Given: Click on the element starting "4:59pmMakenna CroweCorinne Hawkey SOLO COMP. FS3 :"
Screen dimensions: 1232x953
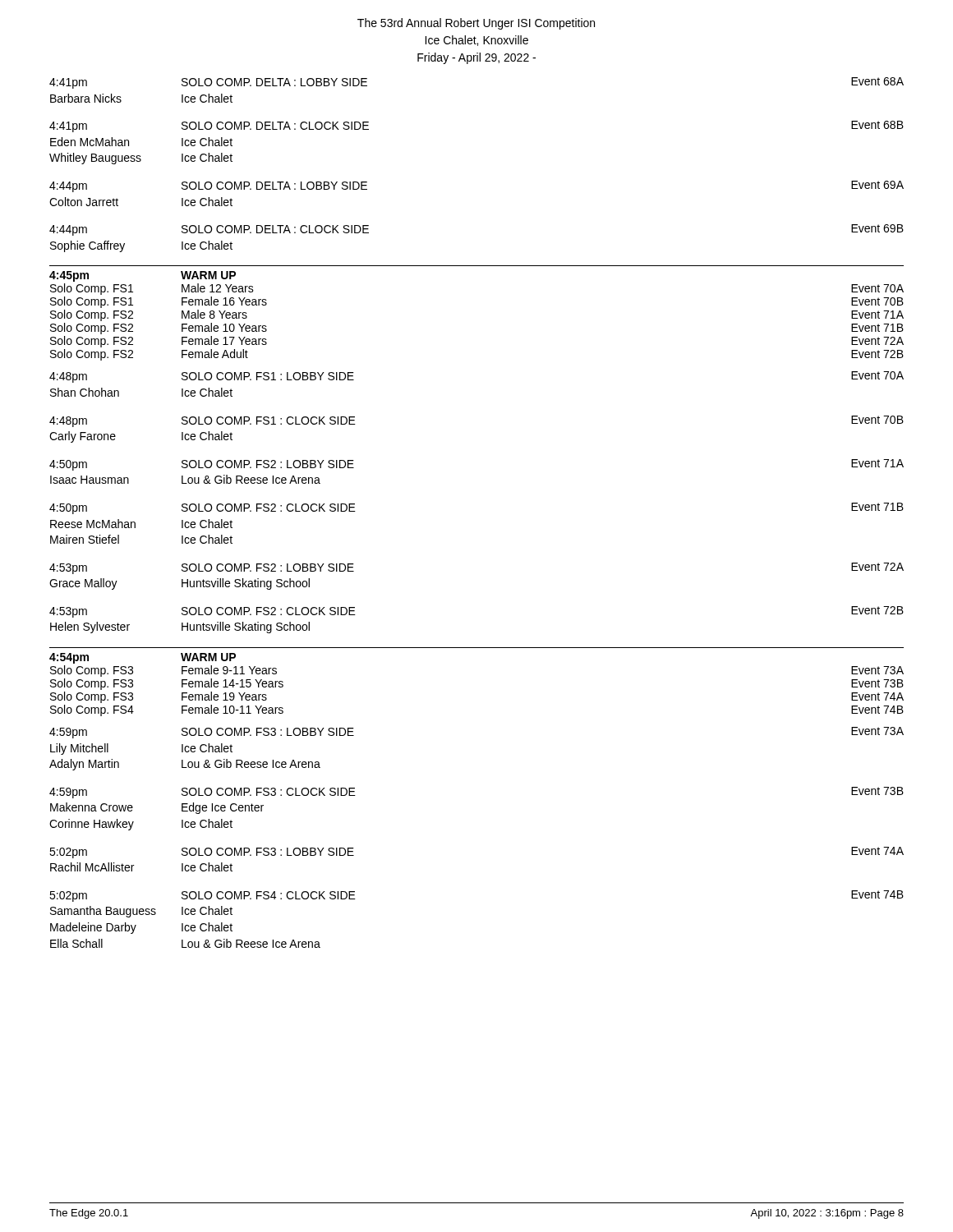Looking at the screenshot, I should 69,792.
